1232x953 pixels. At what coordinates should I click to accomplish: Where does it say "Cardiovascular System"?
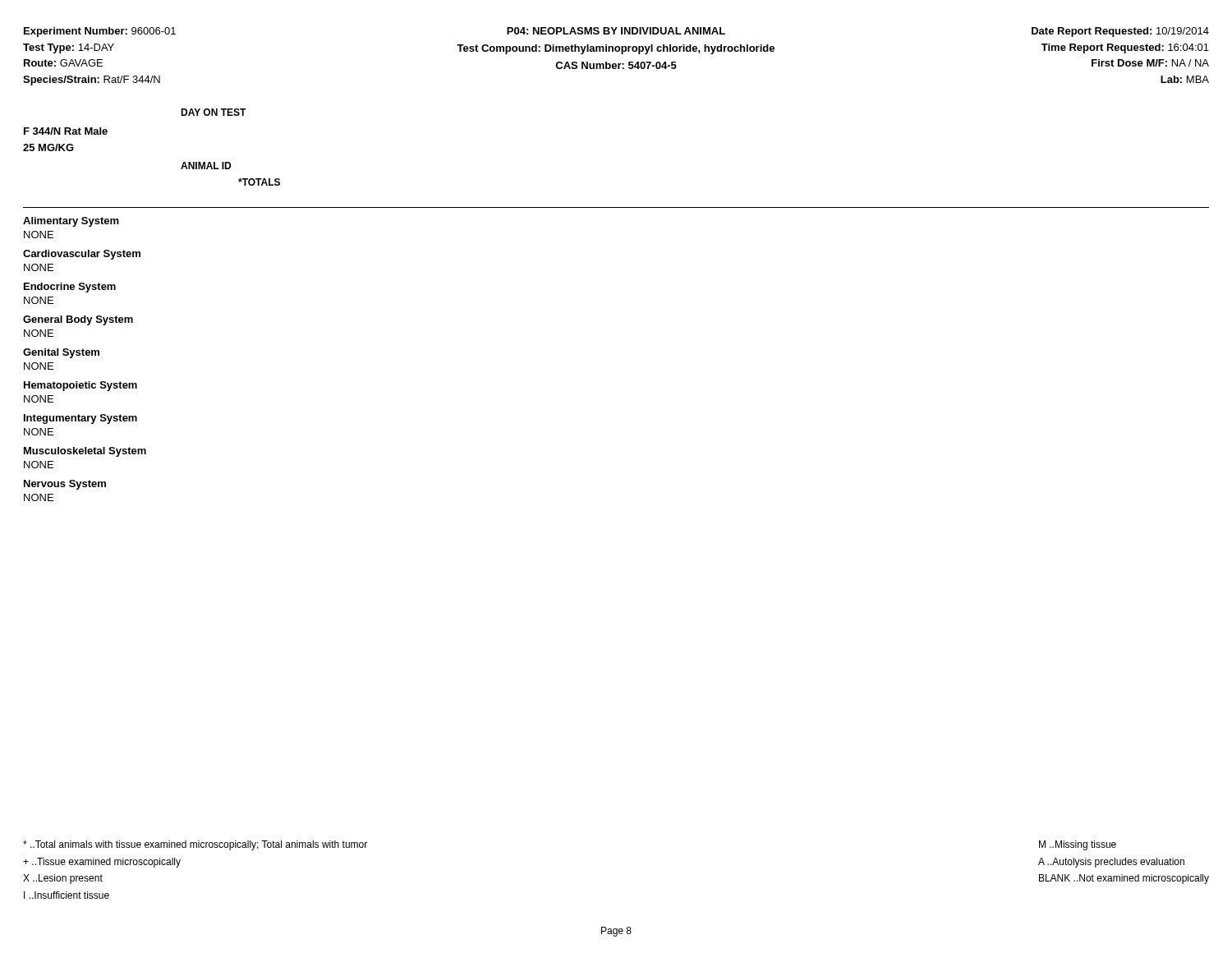82,253
